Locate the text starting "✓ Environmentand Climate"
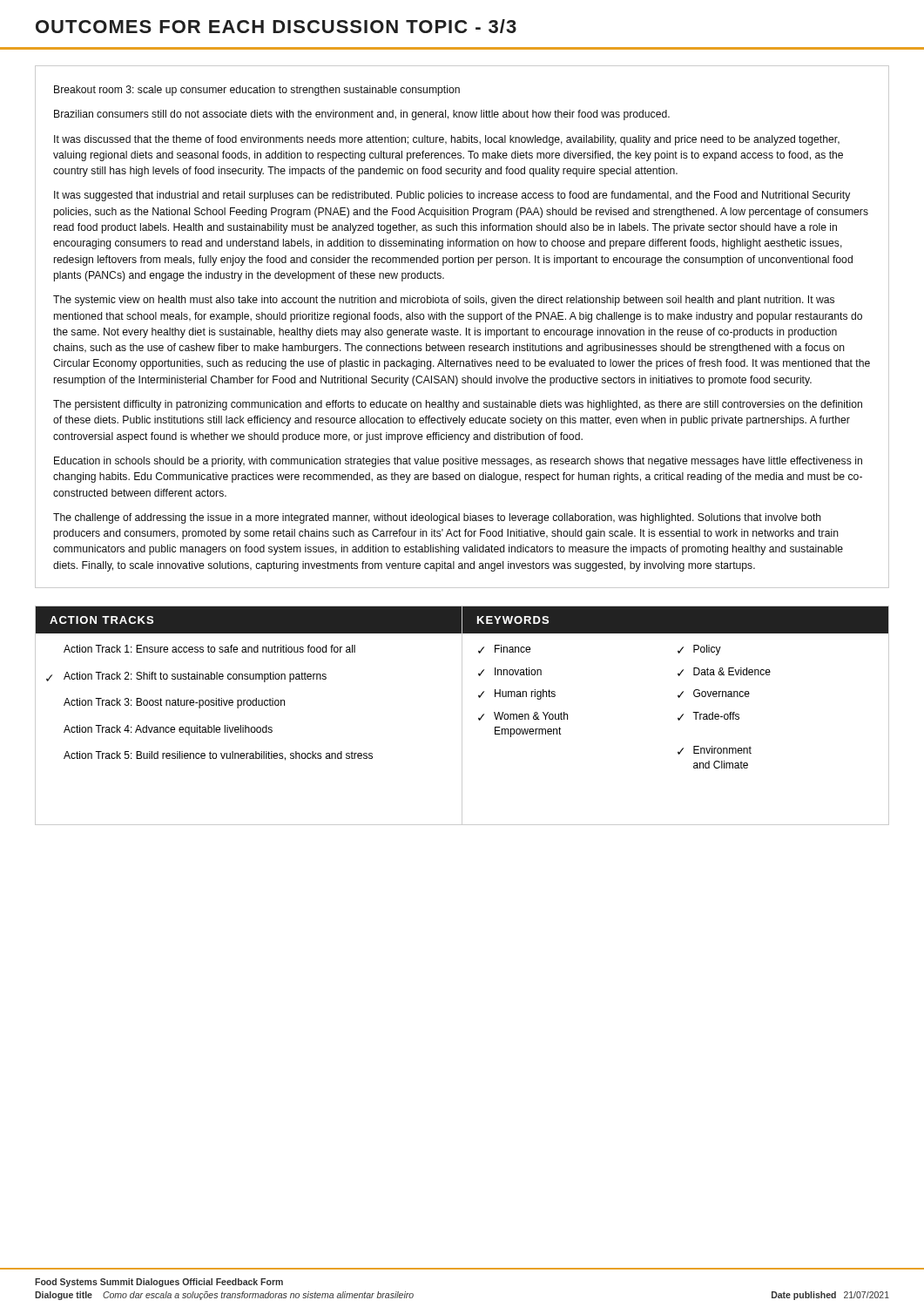Image resolution: width=924 pixels, height=1307 pixels. pyautogui.click(x=715, y=750)
